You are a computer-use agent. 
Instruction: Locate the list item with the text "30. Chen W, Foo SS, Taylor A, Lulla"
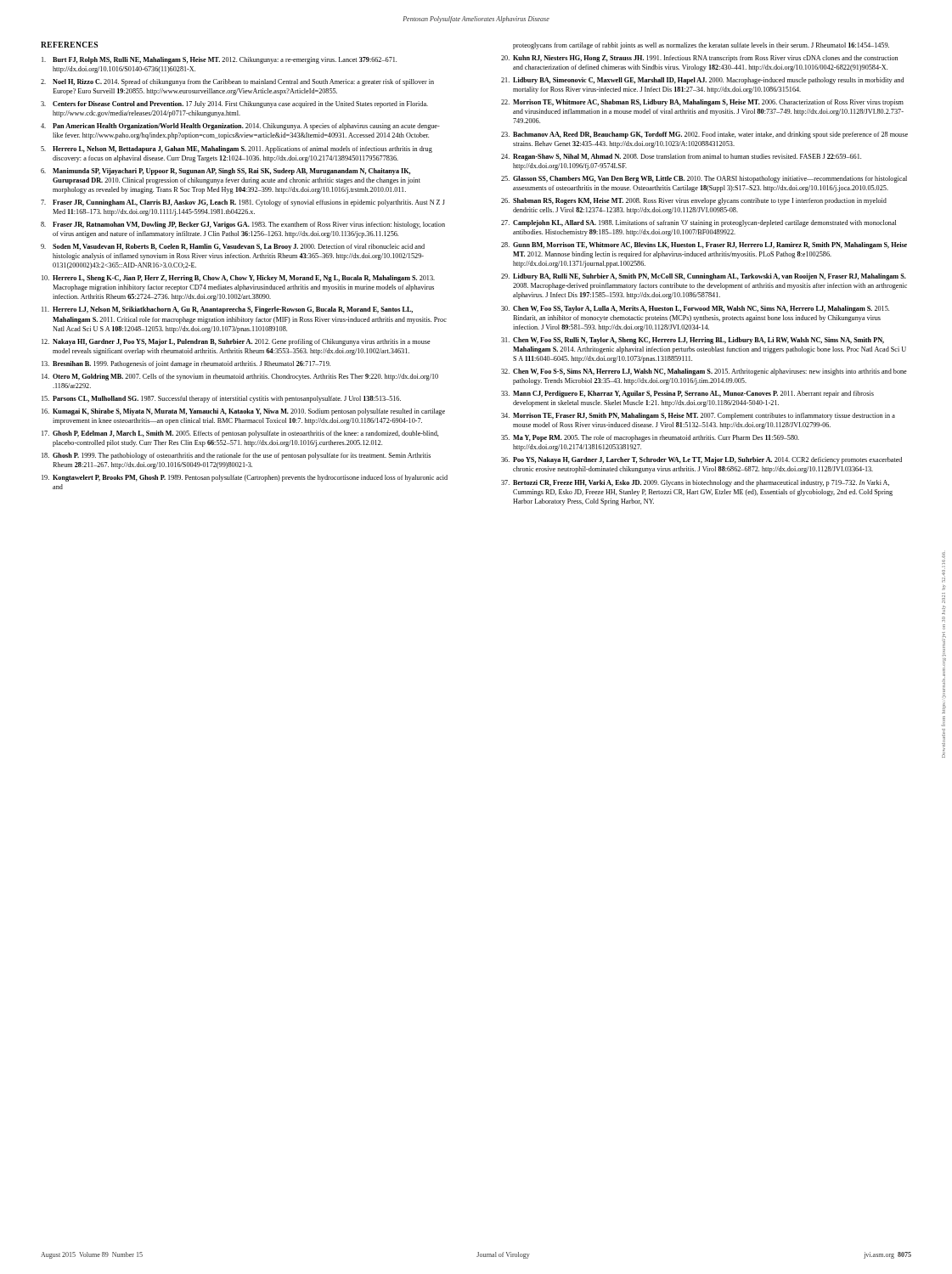coord(705,318)
